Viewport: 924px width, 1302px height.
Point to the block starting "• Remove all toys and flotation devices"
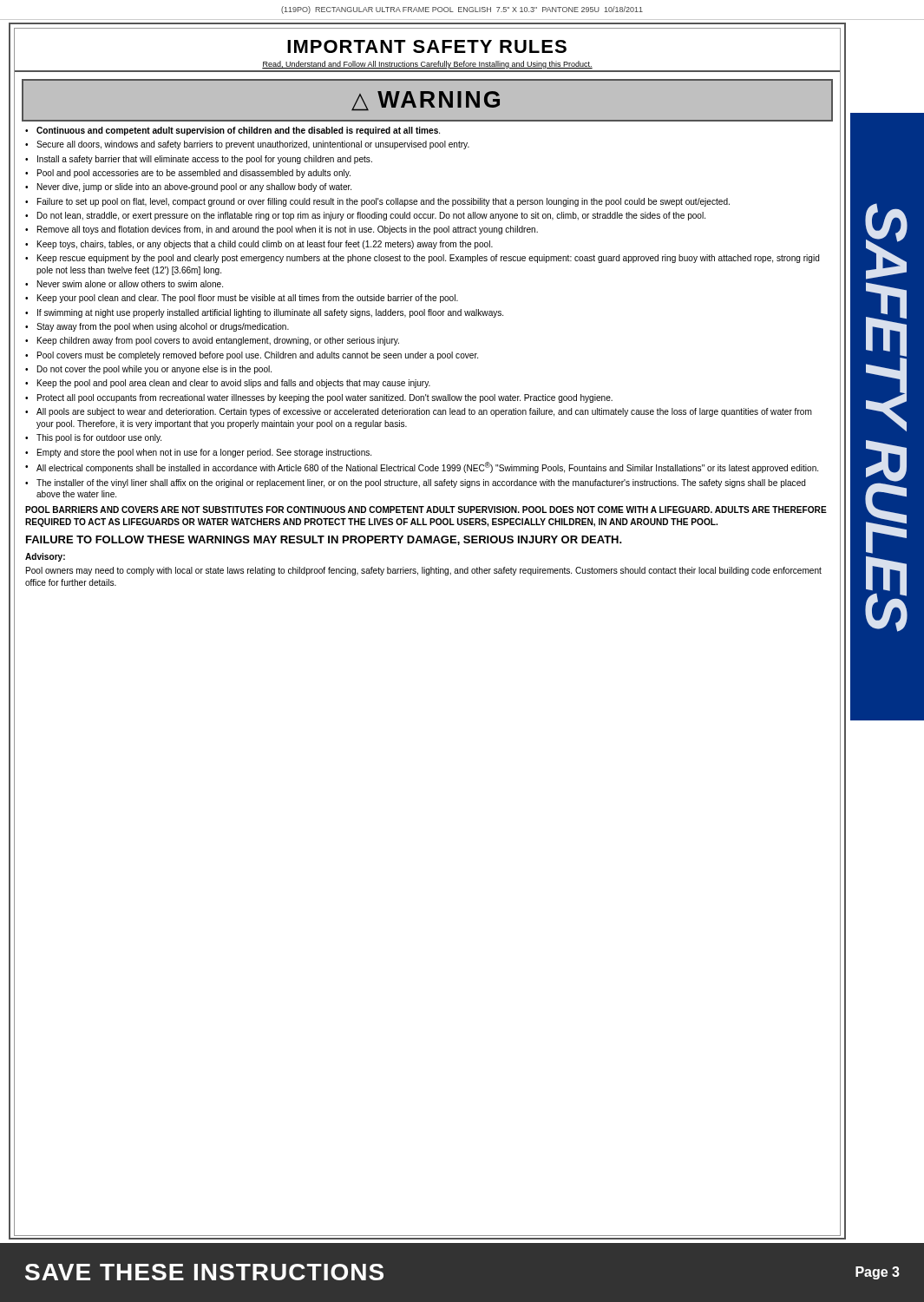[x=282, y=230]
